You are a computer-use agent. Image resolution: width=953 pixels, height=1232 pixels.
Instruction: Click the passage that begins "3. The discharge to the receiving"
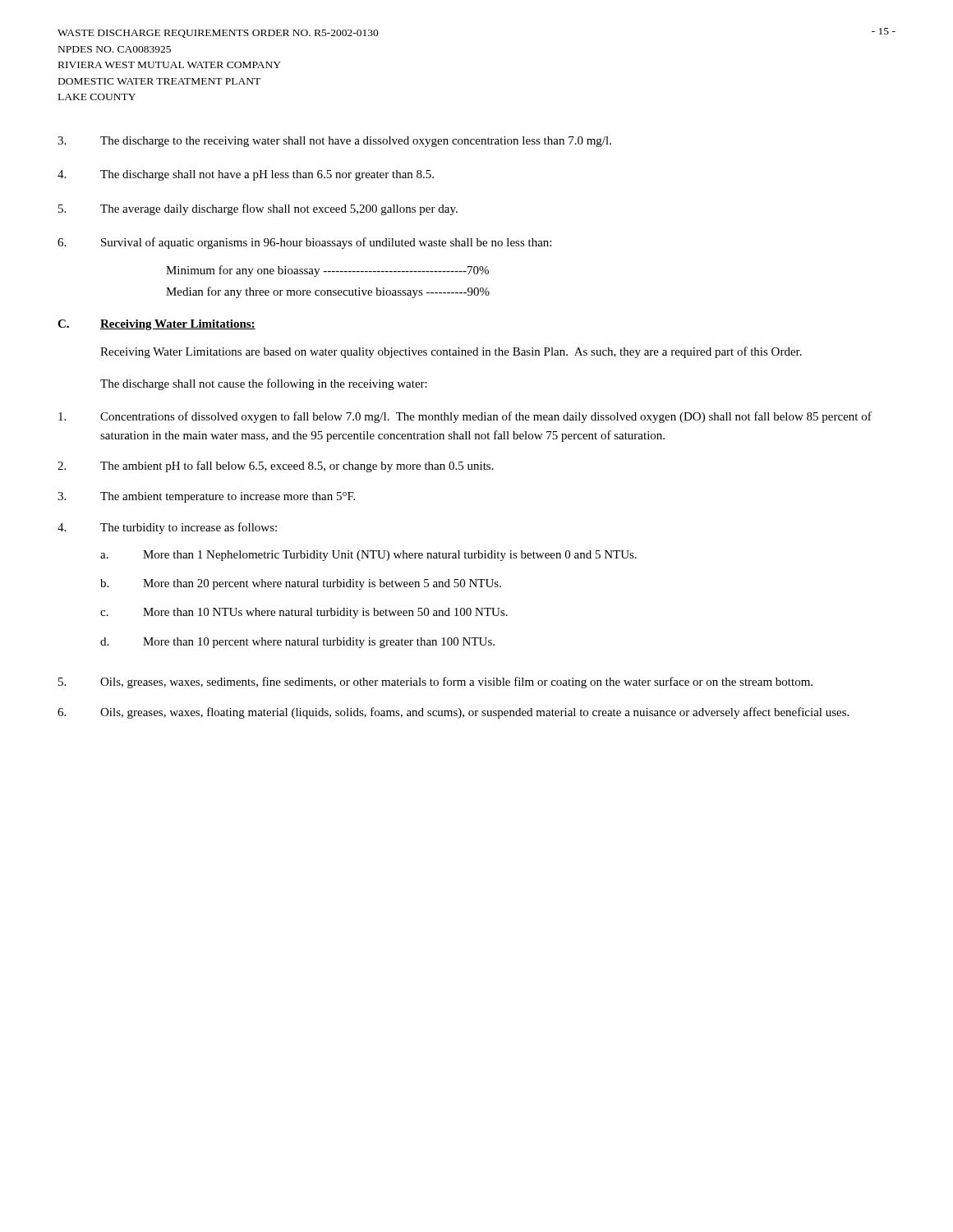(x=476, y=141)
